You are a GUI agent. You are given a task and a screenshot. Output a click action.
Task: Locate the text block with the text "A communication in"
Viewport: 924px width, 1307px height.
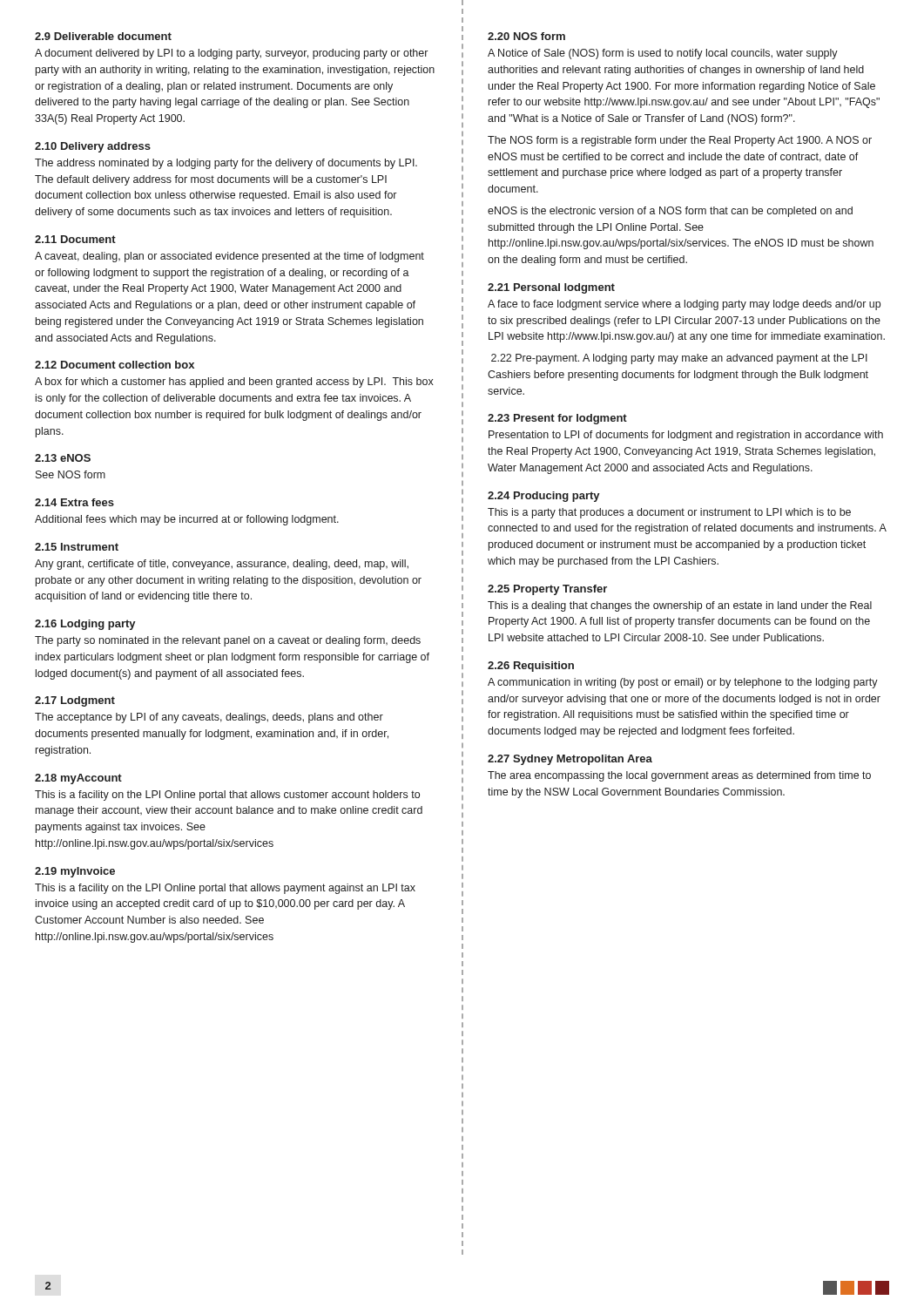pos(684,707)
